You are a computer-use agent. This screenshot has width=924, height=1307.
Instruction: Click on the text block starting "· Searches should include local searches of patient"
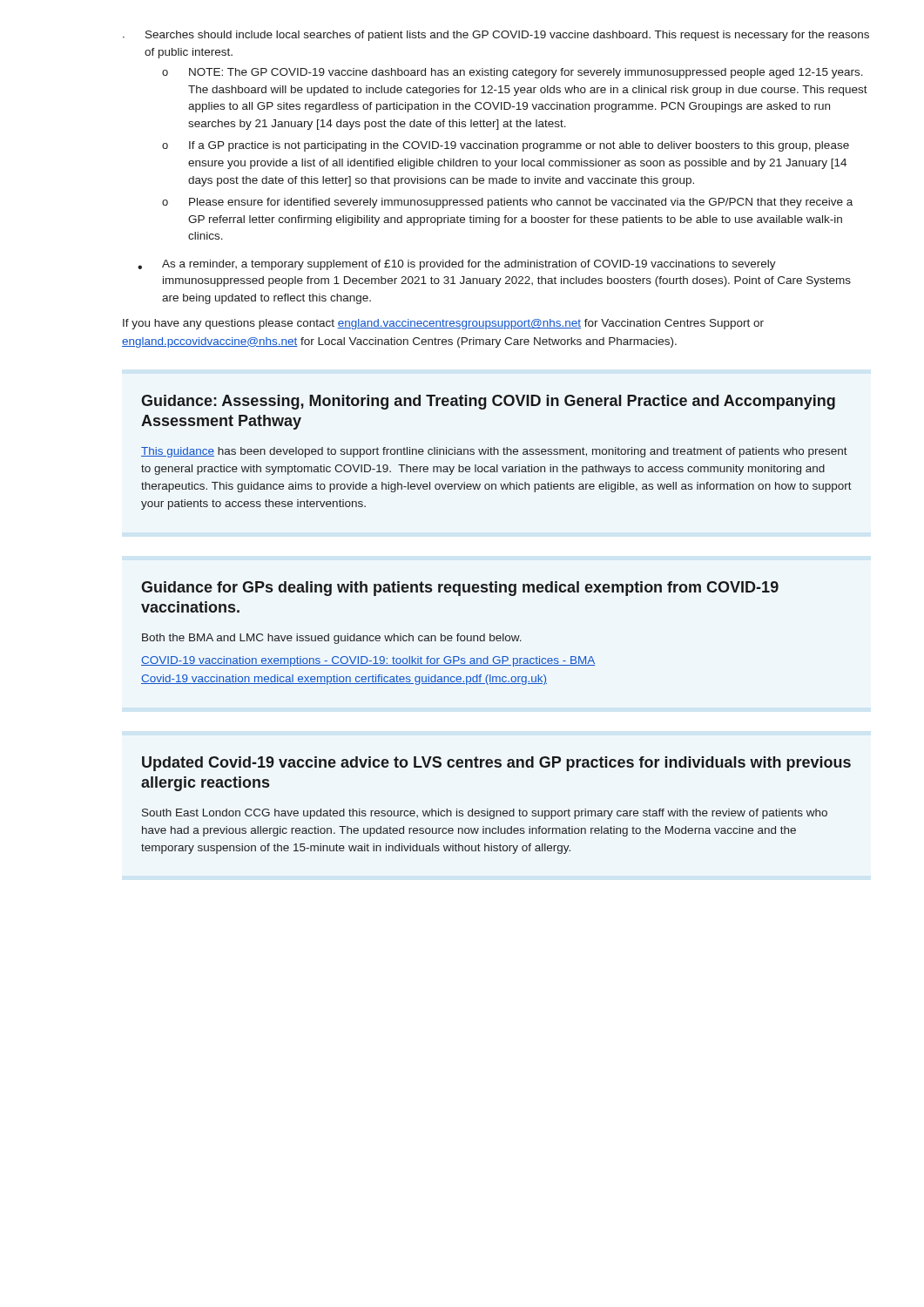[x=496, y=138]
